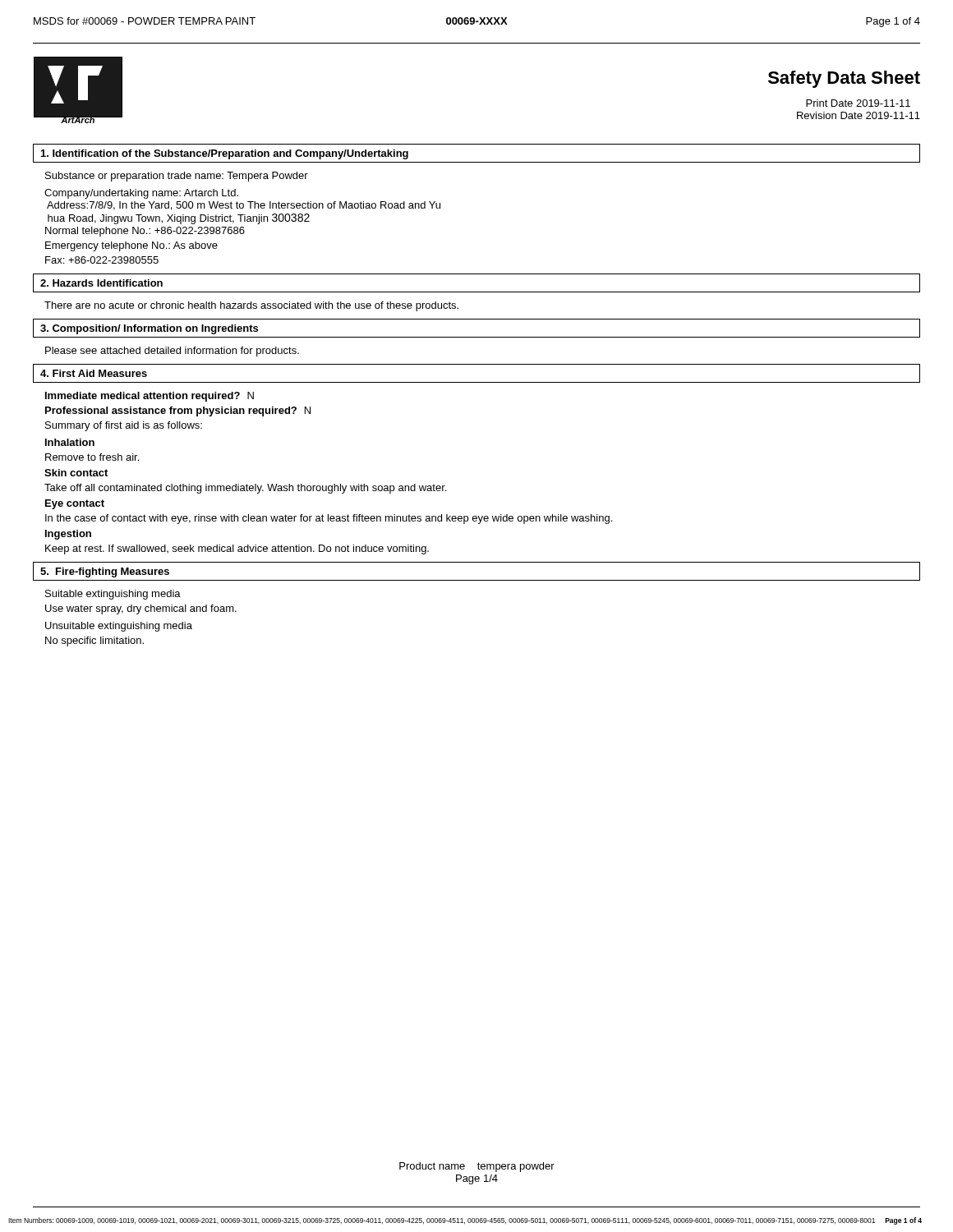Screen dimensions: 1232x953
Task: Locate the section header that reads "2. Hazards Identification"
Action: click(x=102, y=283)
